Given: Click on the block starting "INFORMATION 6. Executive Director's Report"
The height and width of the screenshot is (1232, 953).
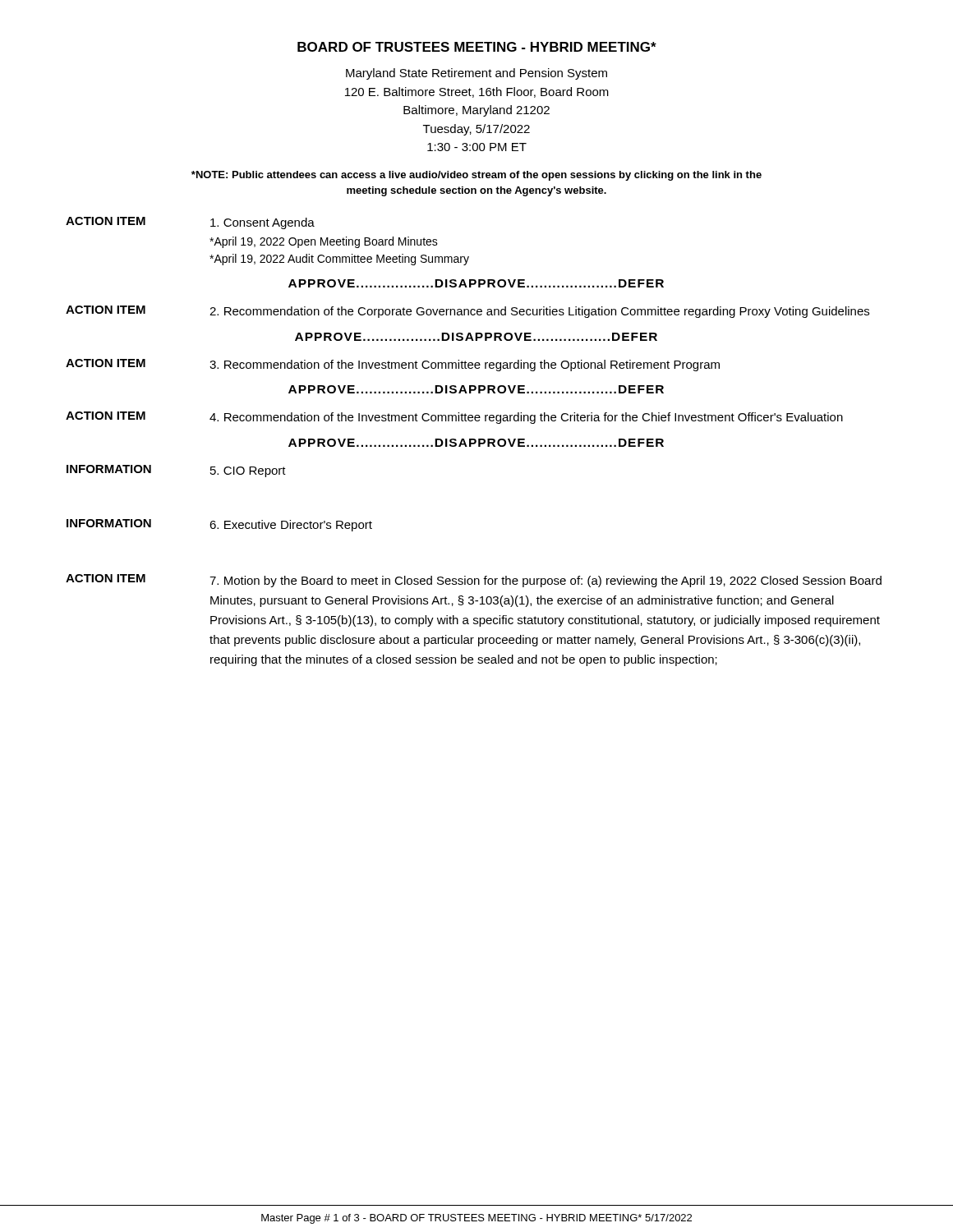Looking at the screenshot, I should click(x=219, y=525).
